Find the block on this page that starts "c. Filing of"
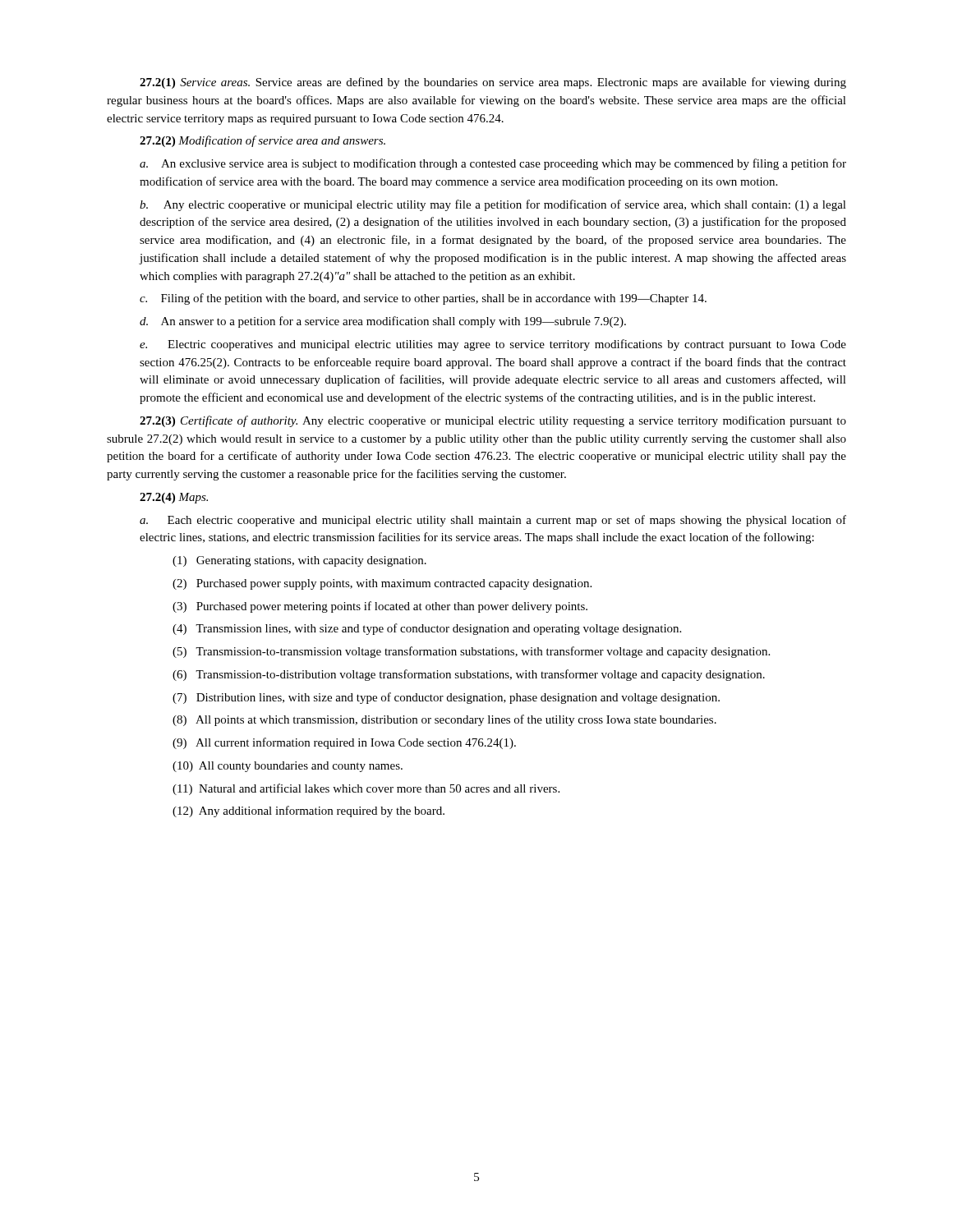Image resolution: width=953 pixels, height=1232 pixels. pyautogui.click(x=493, y=299)
